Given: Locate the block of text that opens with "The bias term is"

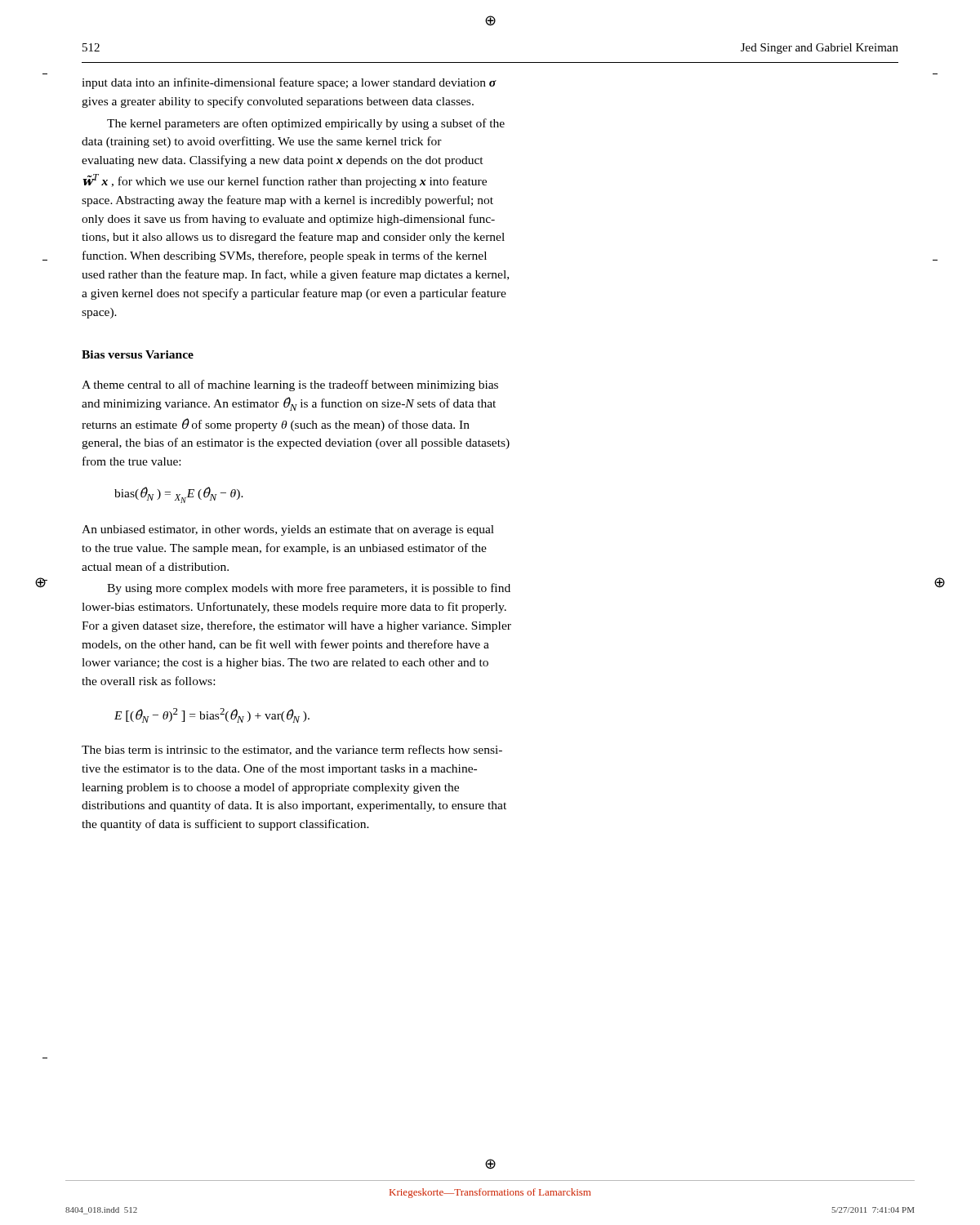Looking at the screenshot, I should 292,750.
